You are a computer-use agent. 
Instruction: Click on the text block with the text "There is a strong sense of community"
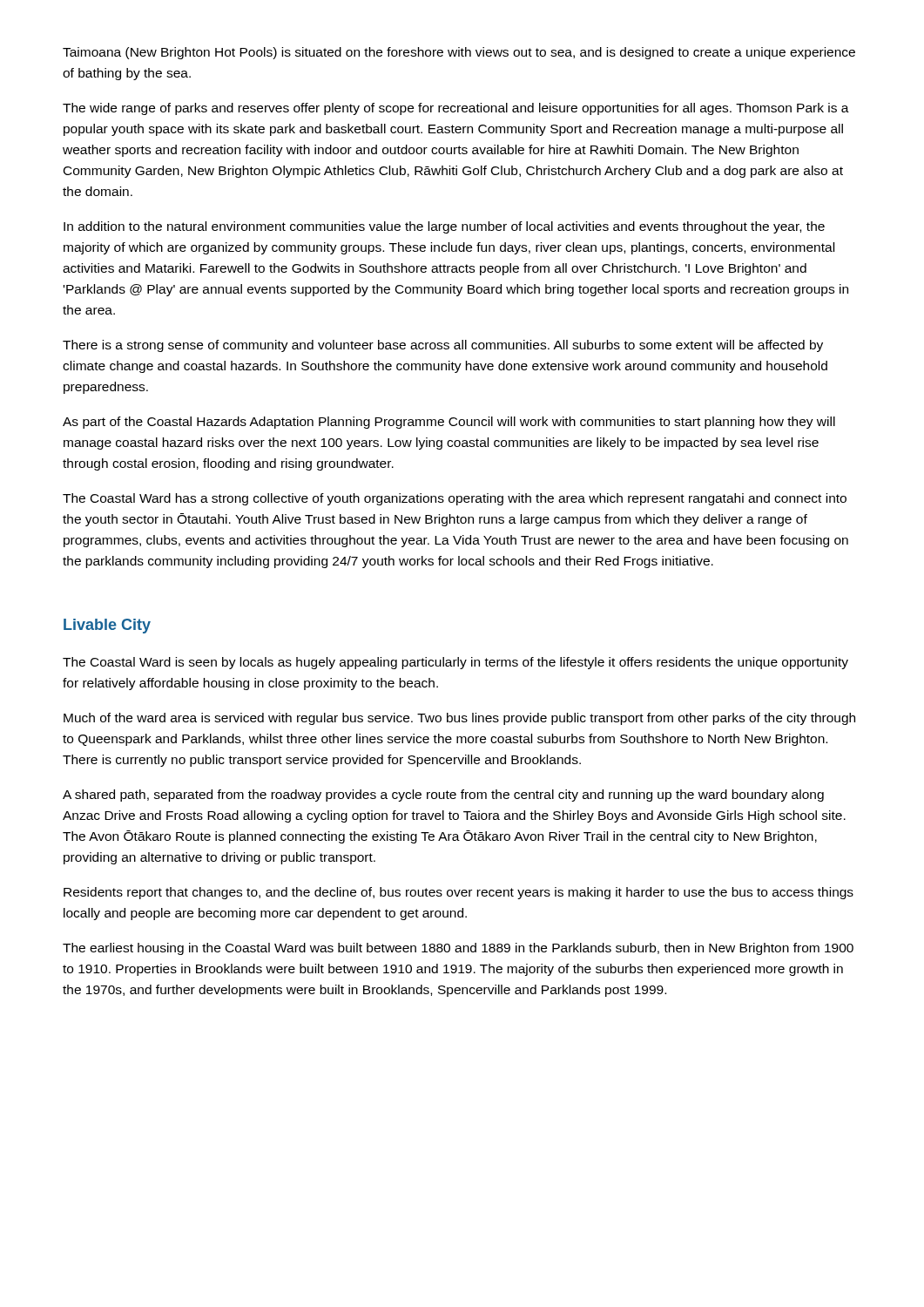point(445,366)
